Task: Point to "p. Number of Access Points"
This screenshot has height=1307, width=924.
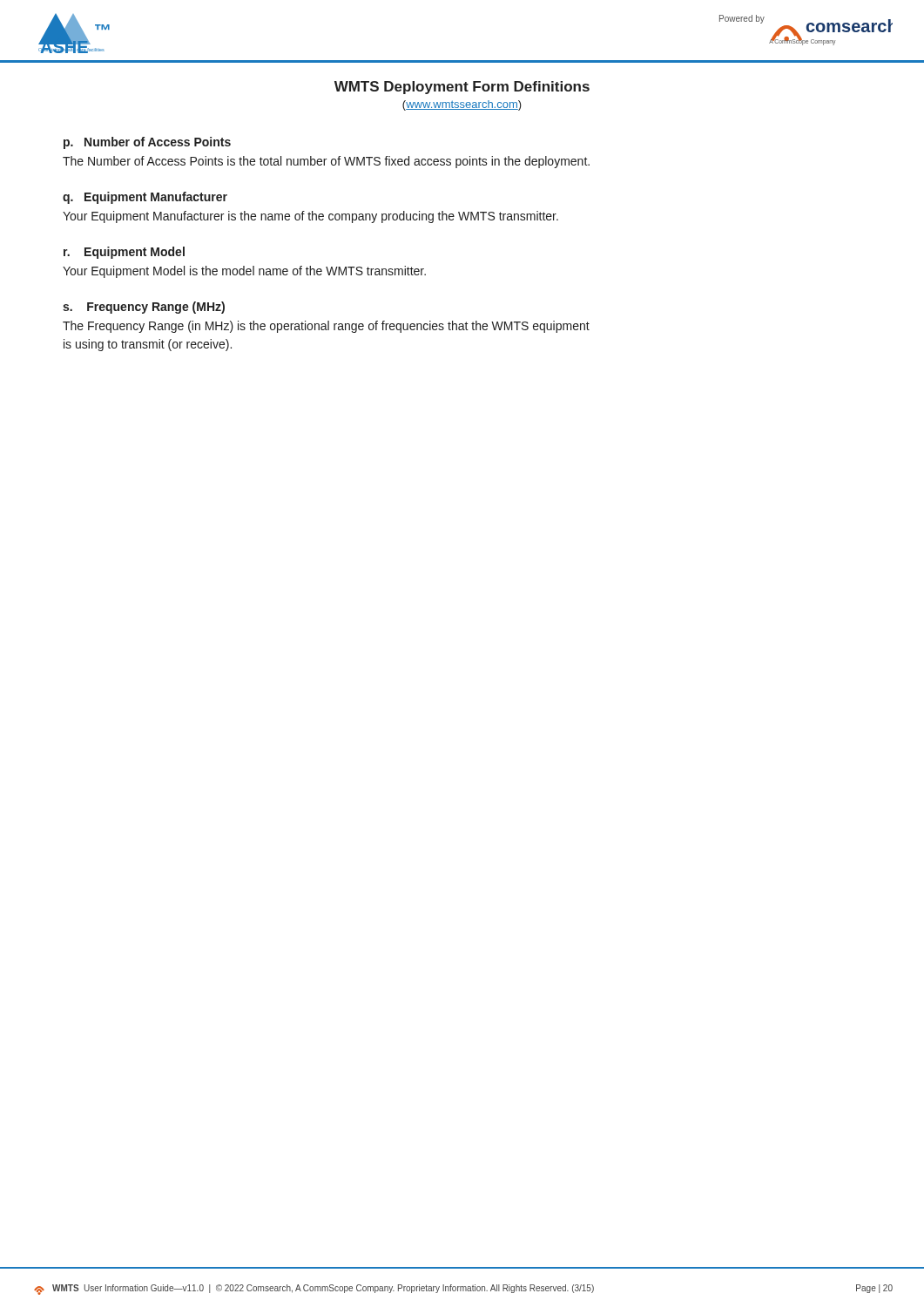Action: (x=147, y=142)
